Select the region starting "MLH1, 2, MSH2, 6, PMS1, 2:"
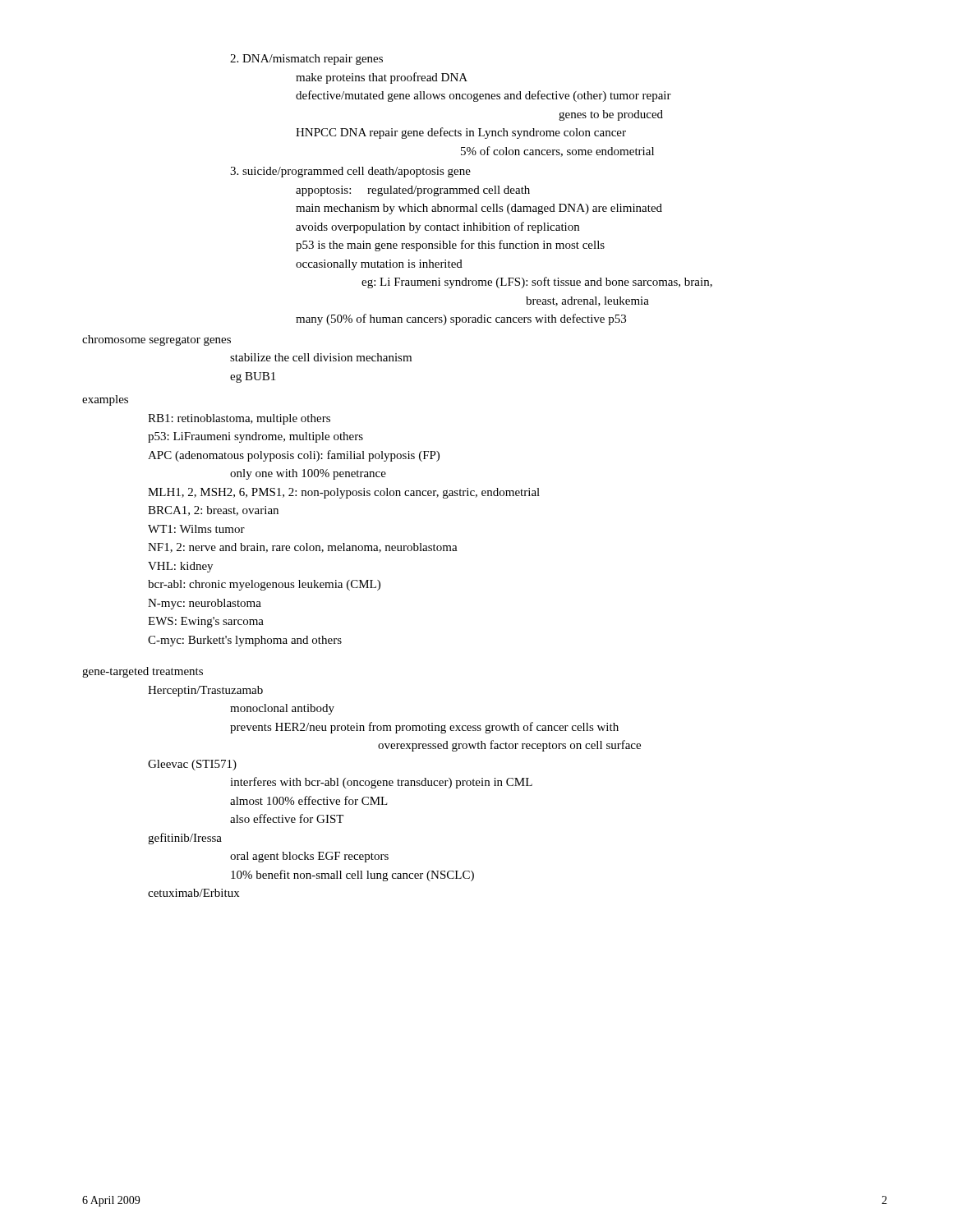This screenshot has width=953, height=1232. [x=344, y=492]
